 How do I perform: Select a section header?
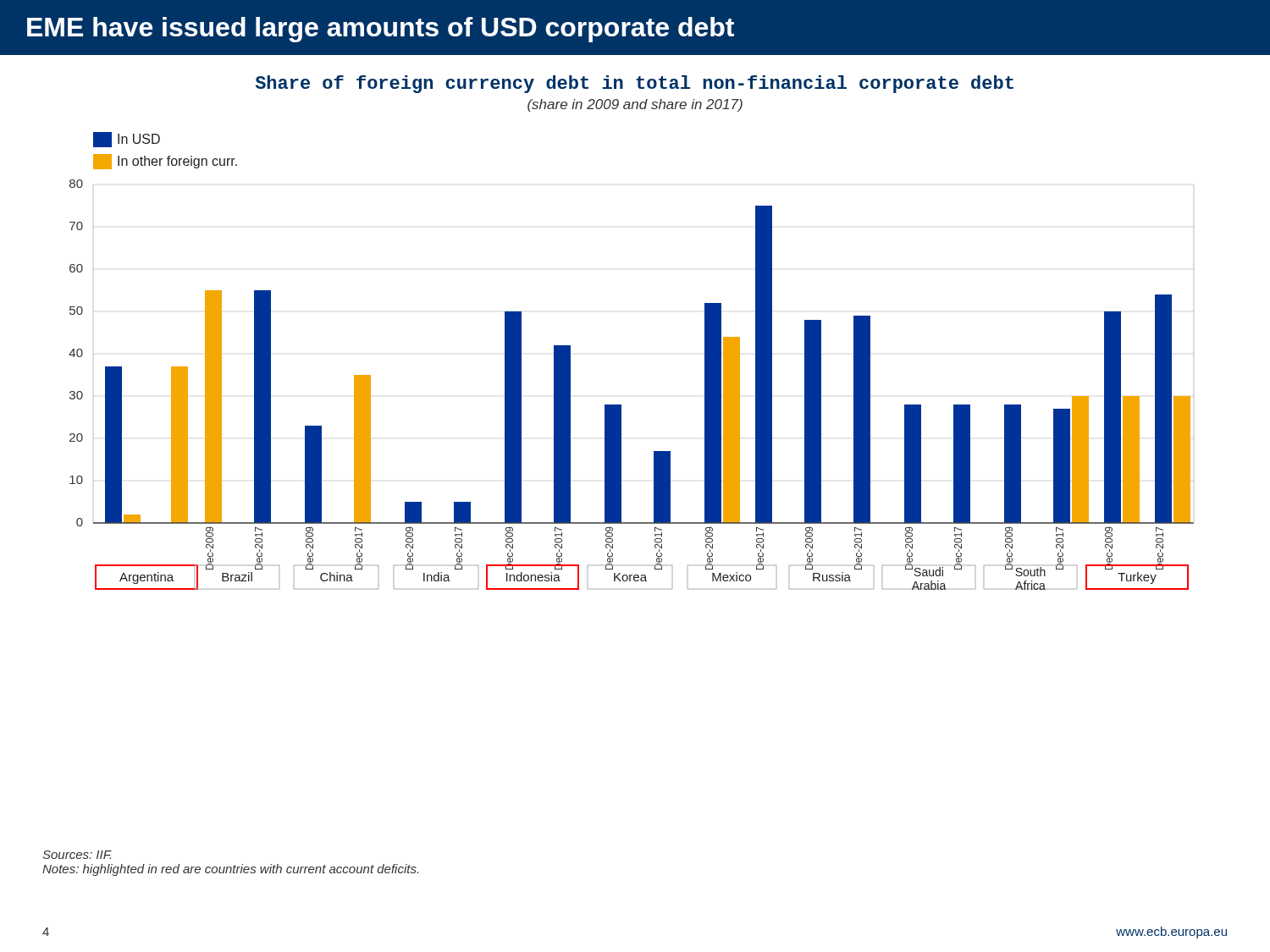(x=635, y=84)
